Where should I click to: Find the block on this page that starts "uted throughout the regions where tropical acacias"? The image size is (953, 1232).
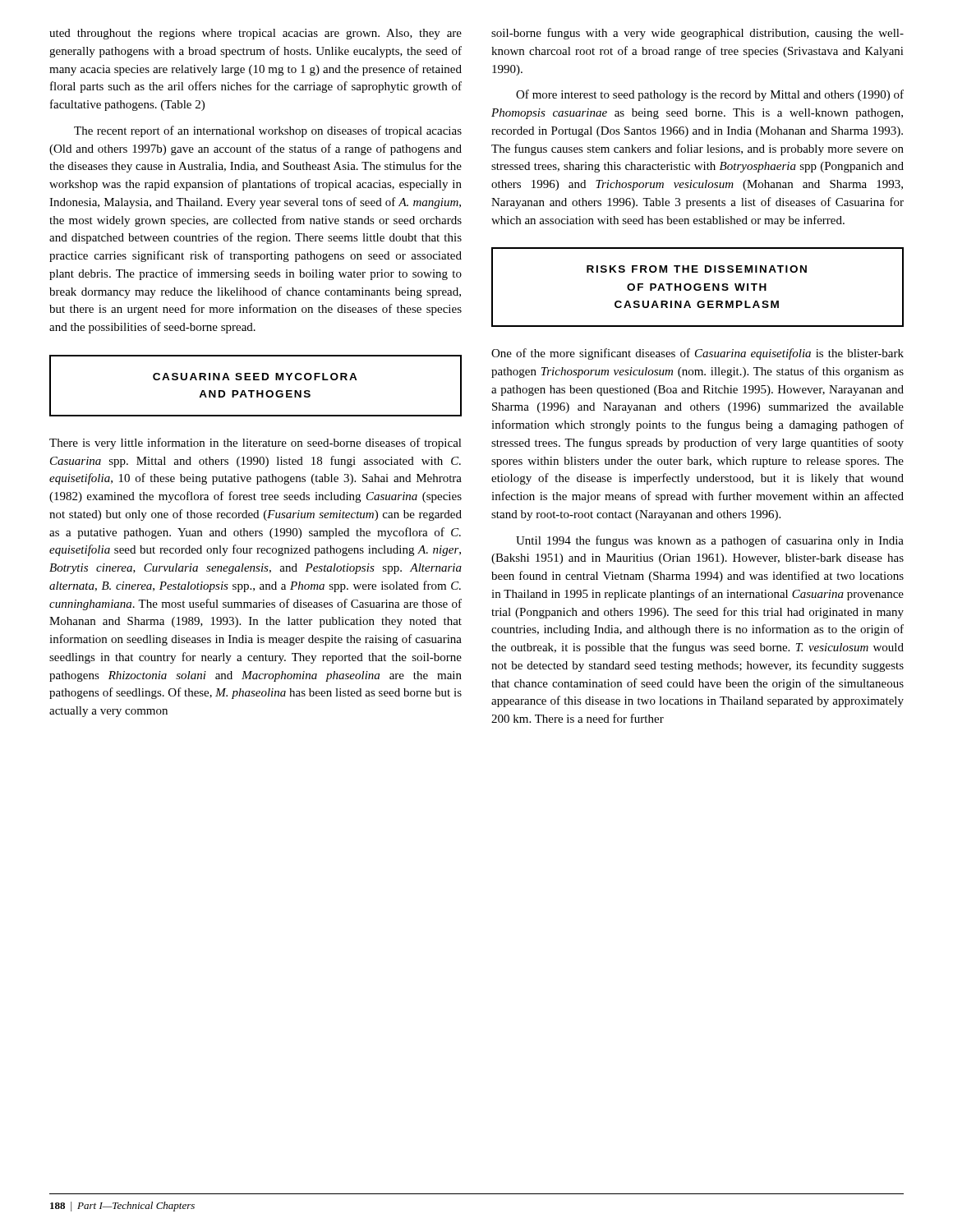tap(255, 69)
